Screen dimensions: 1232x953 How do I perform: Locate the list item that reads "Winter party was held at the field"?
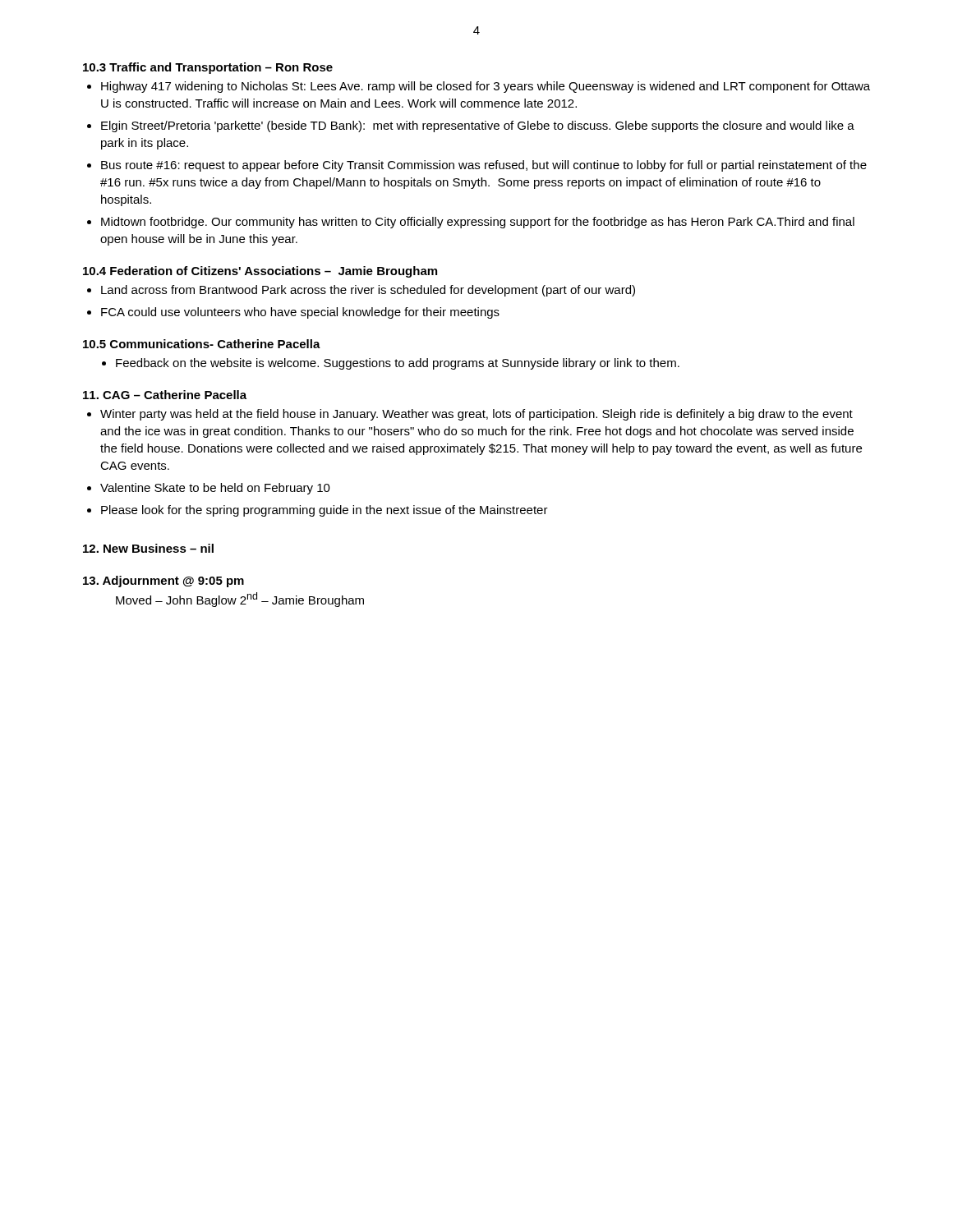(481, 439)
